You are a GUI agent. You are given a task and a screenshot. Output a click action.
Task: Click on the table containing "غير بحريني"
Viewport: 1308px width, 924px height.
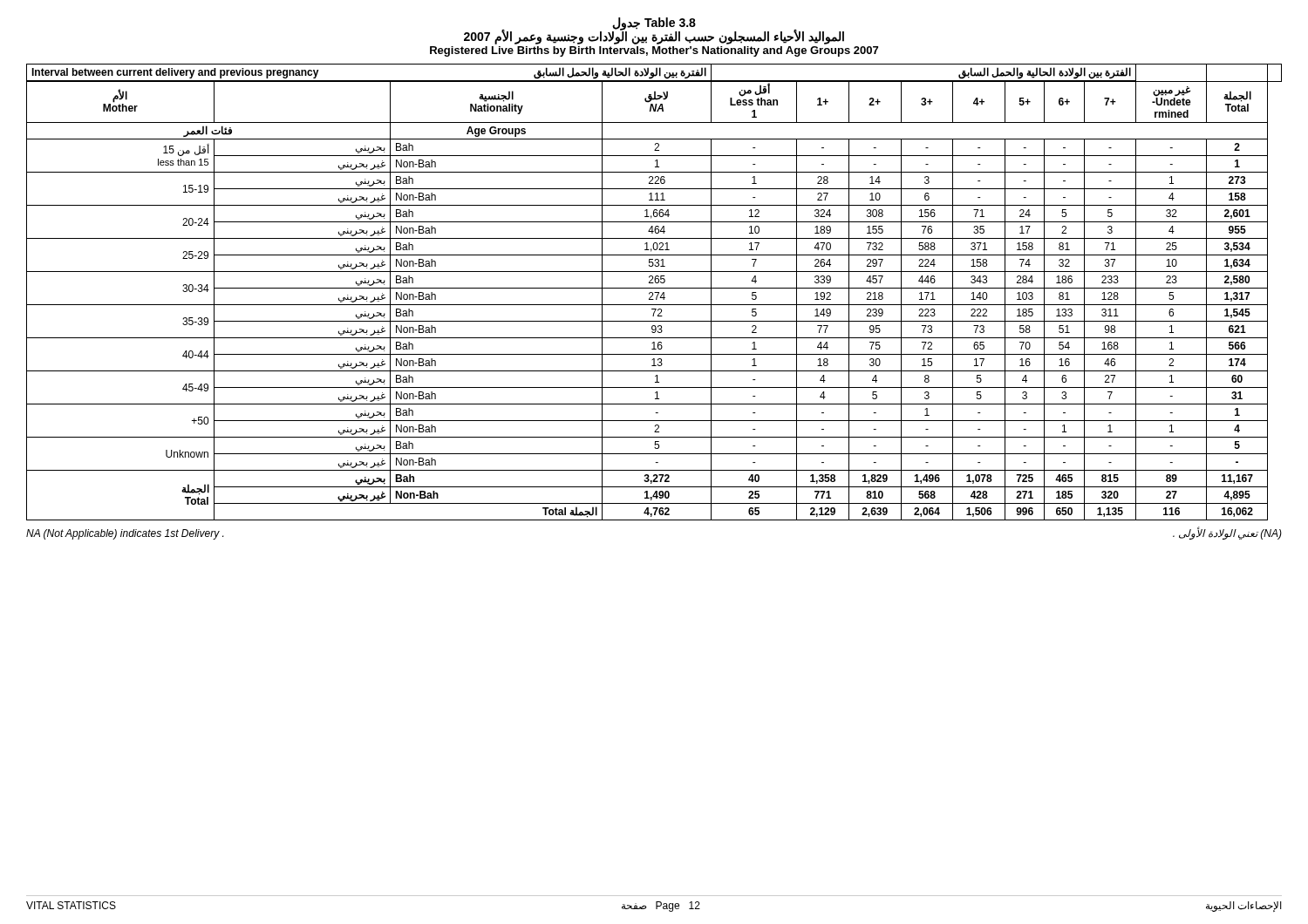coord(654,292)
